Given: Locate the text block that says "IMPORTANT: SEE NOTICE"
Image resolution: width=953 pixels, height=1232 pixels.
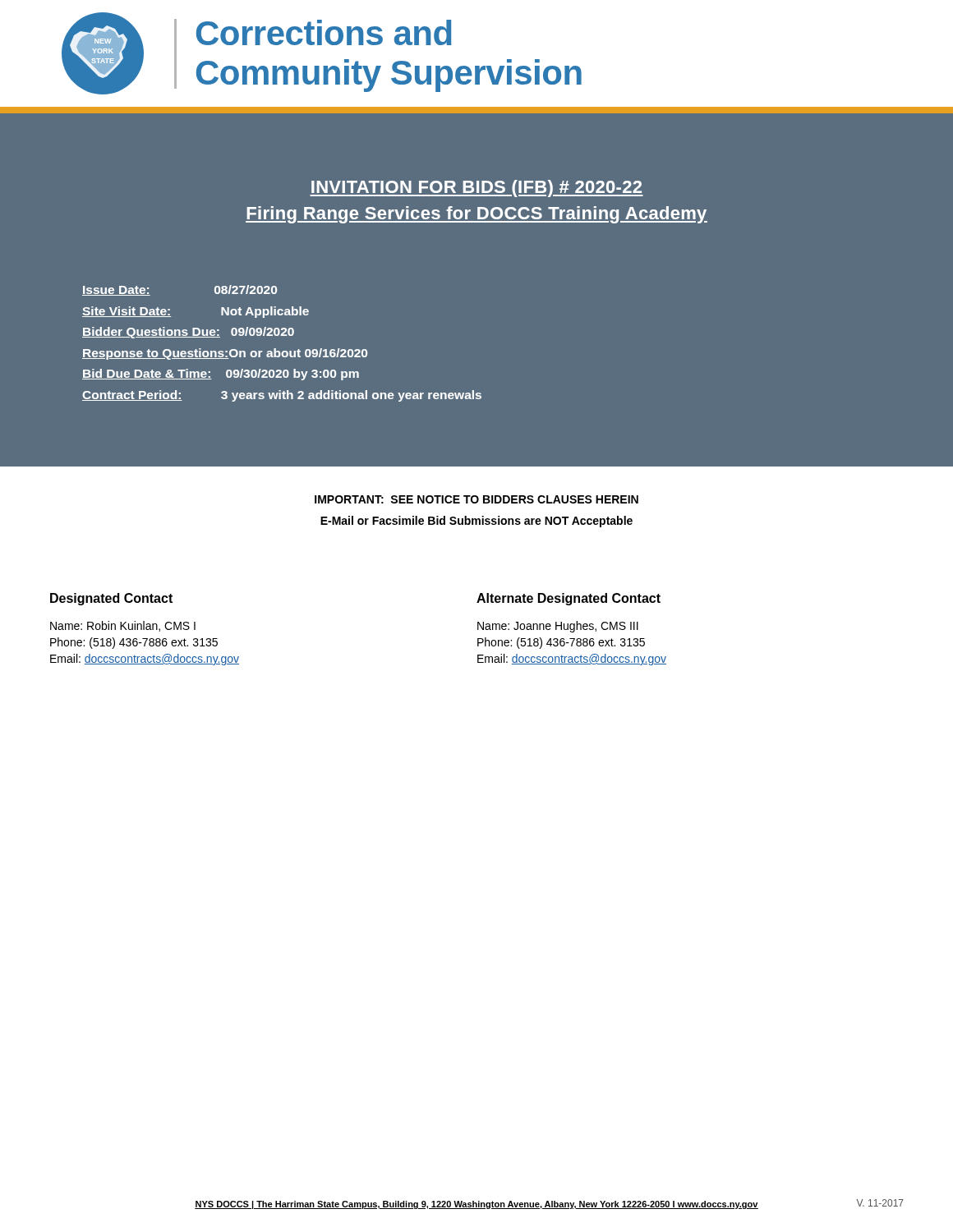Looking at the screenshot, I should tap(476, 499).
